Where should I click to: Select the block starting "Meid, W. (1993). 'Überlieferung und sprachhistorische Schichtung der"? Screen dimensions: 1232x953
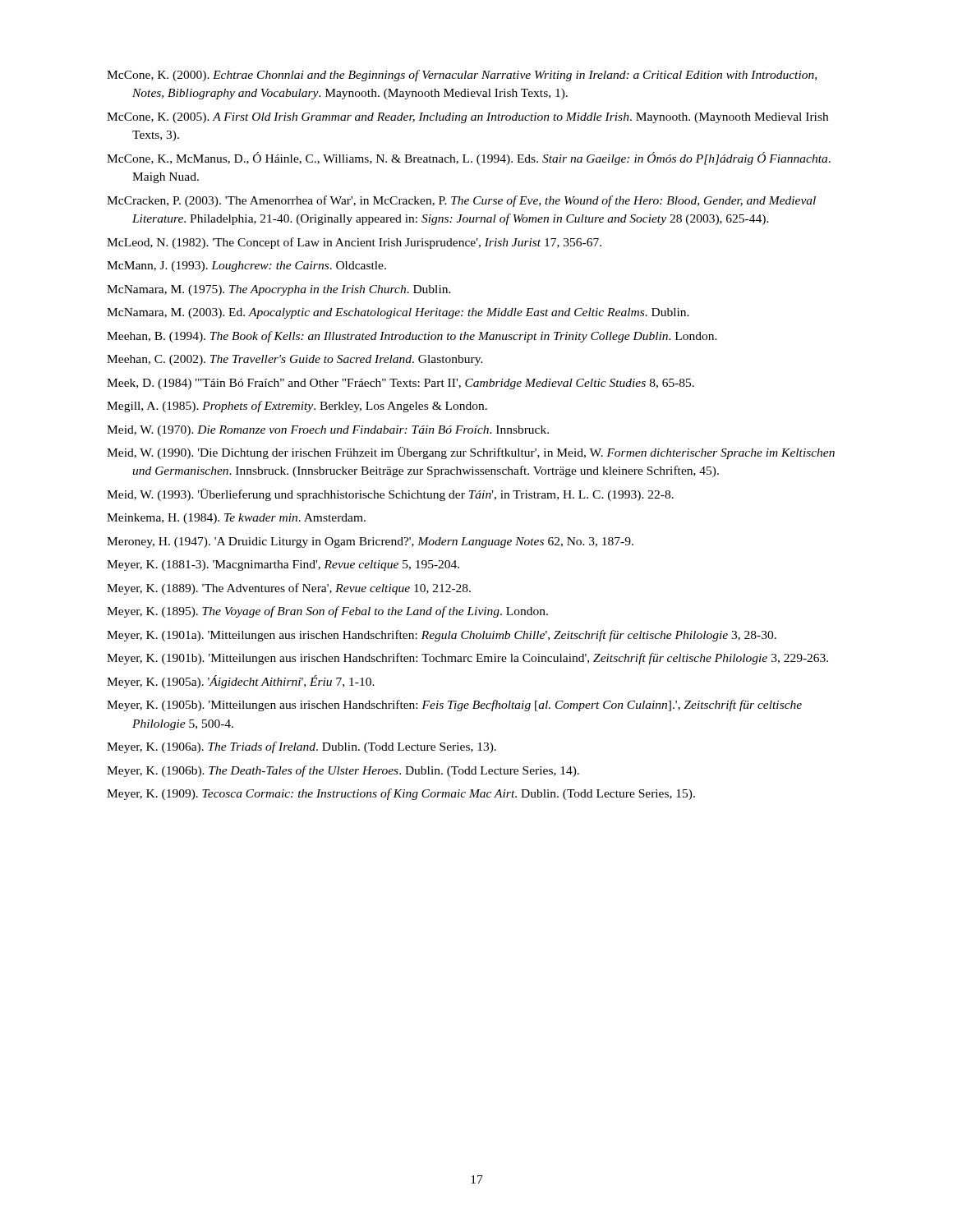pos(390,494)
